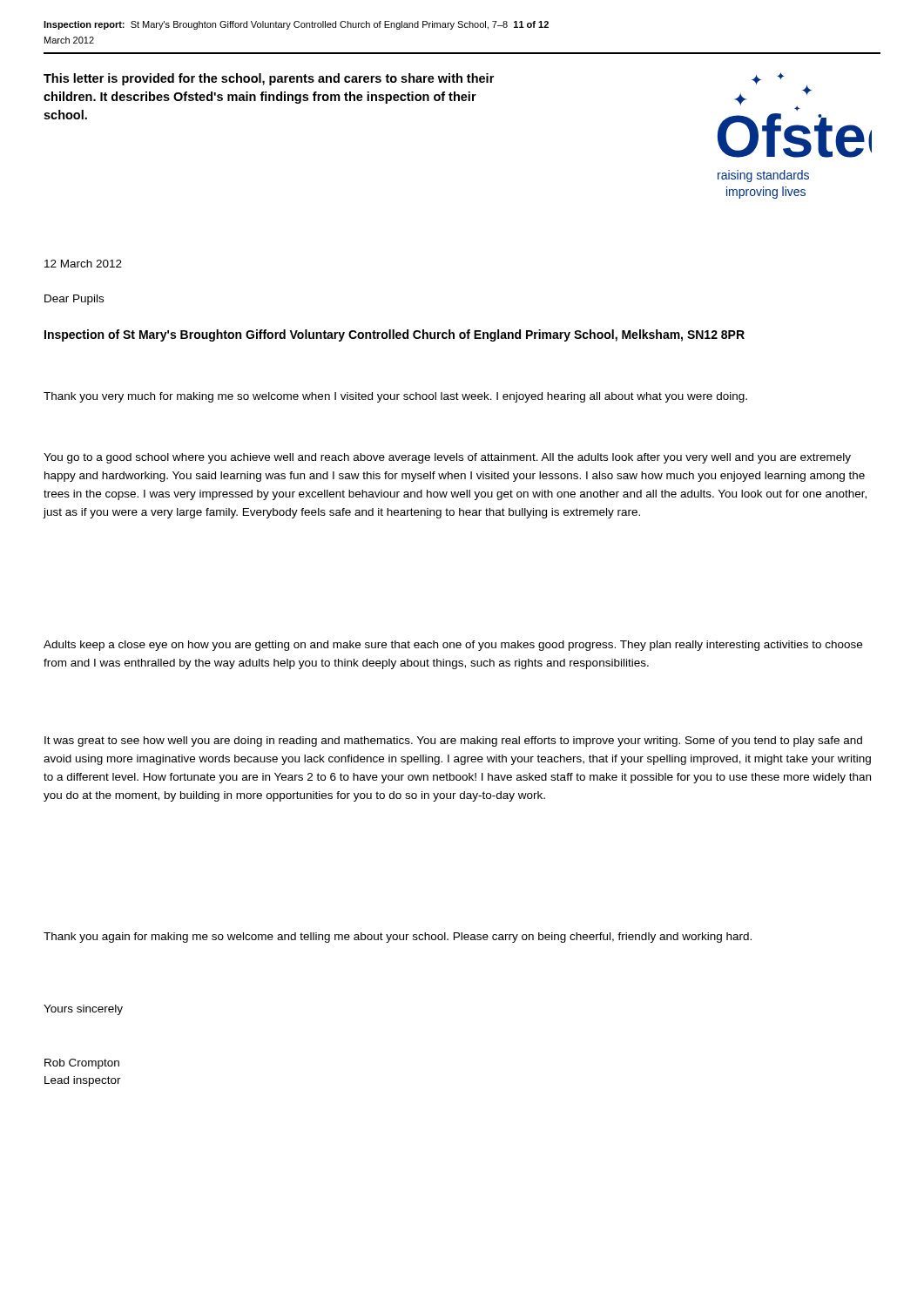Click on the text block containing "Thank you very much for making me"
924x1307 pixels.
coord(396,396)
